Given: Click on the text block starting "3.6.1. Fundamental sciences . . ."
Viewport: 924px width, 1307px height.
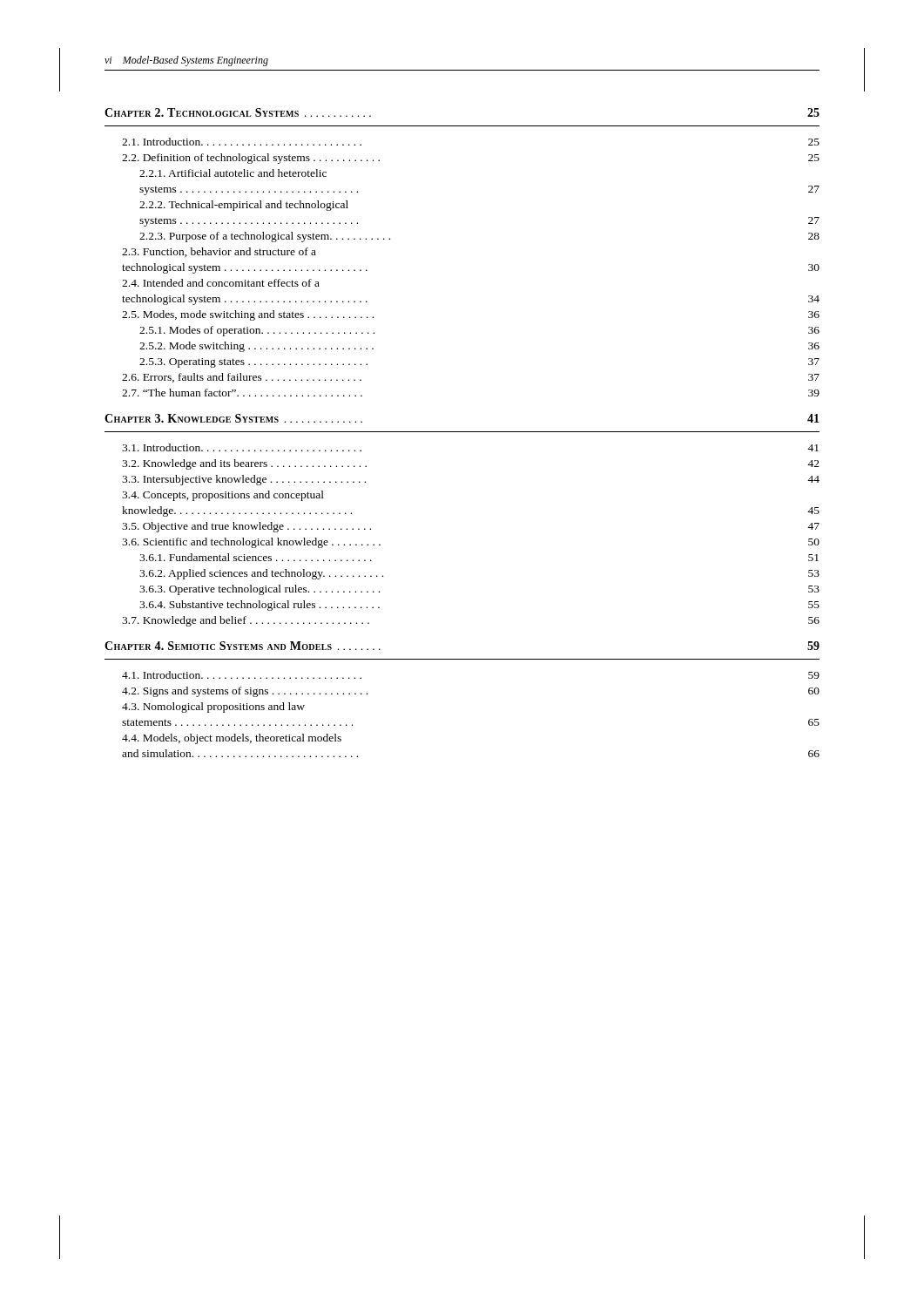Looking at the screenshot, I should click(x=209, y=557).
